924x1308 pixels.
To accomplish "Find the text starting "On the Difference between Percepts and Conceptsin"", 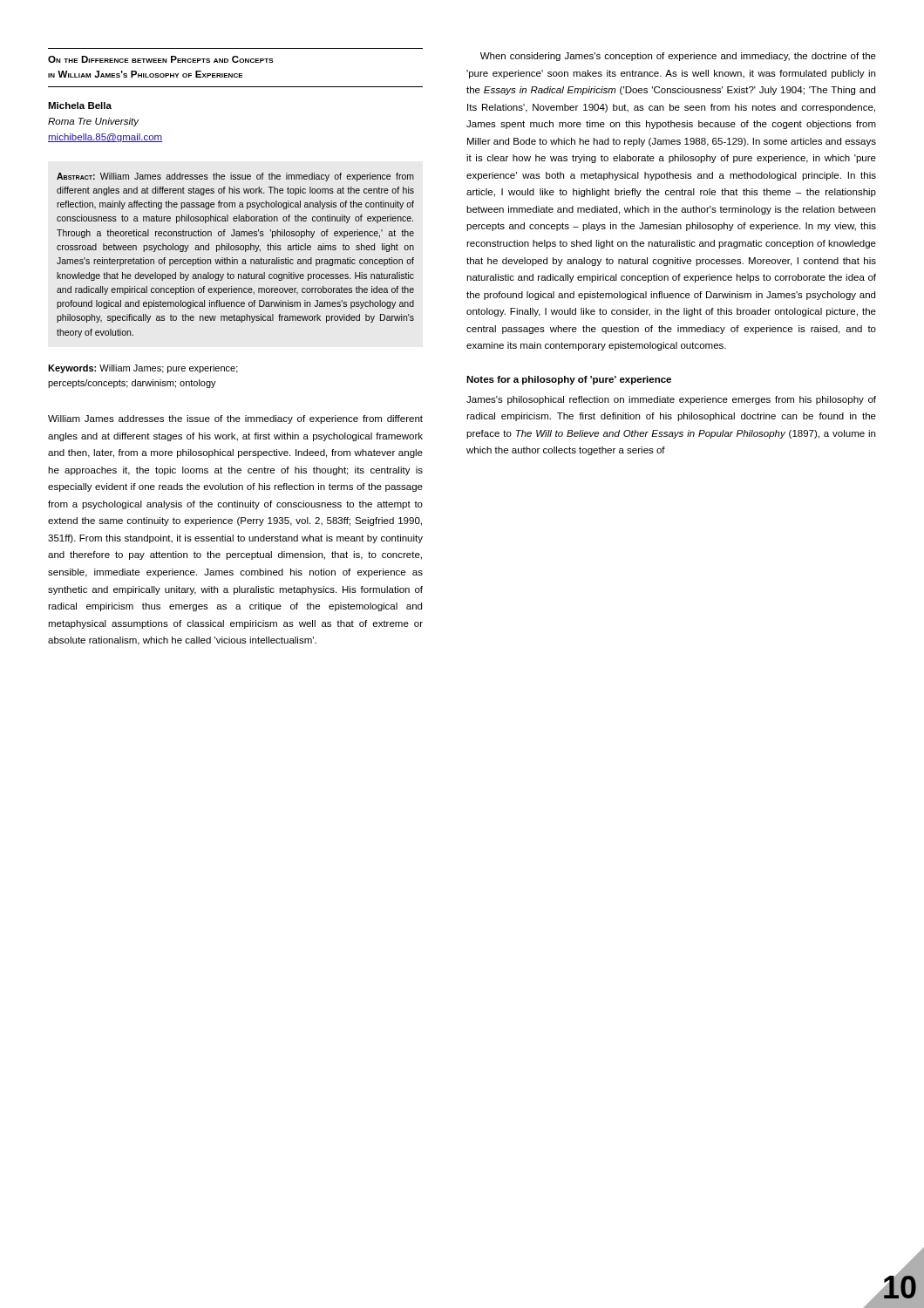I will (235, 67).
